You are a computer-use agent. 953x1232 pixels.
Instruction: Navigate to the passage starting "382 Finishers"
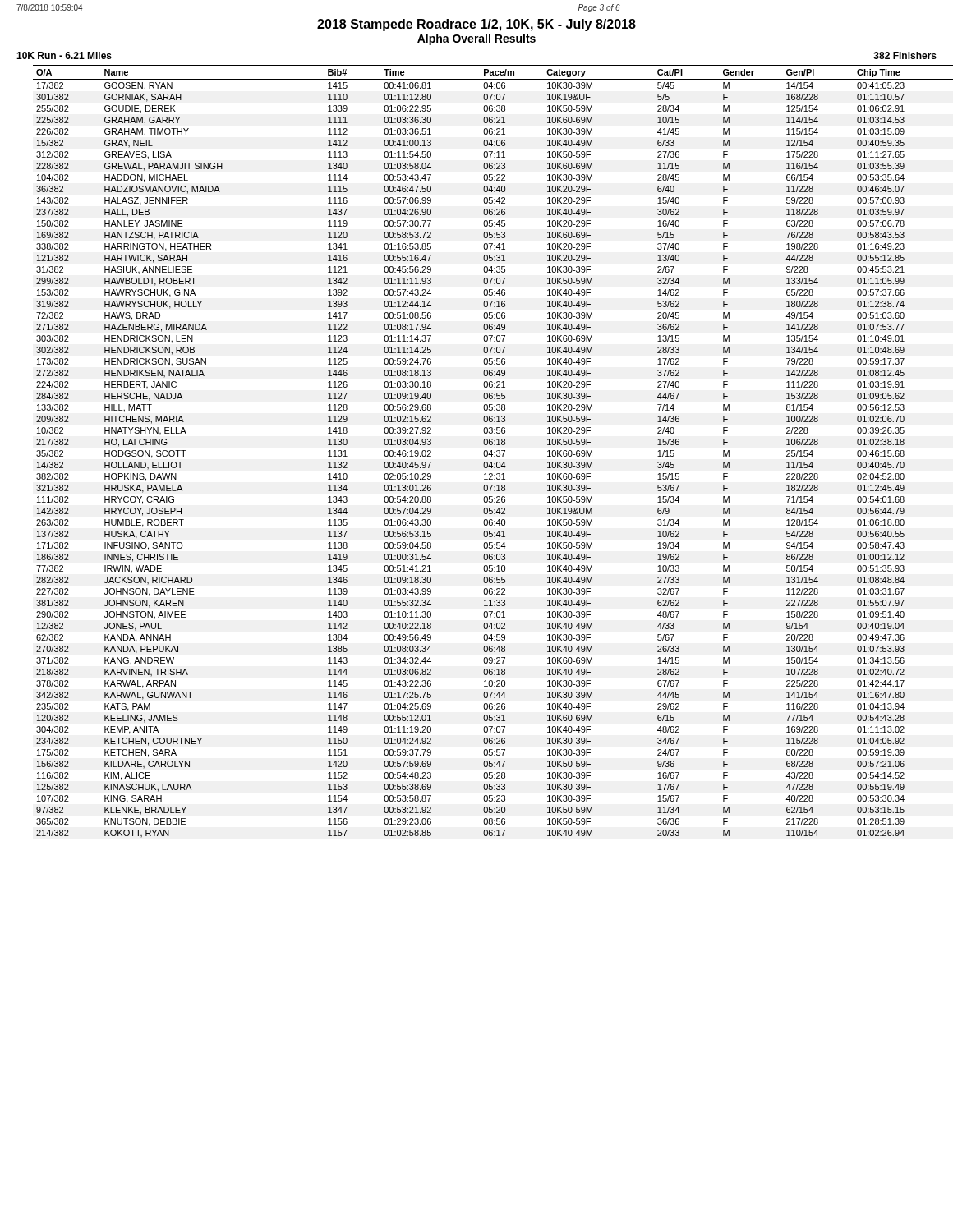(x=905, y=56)
